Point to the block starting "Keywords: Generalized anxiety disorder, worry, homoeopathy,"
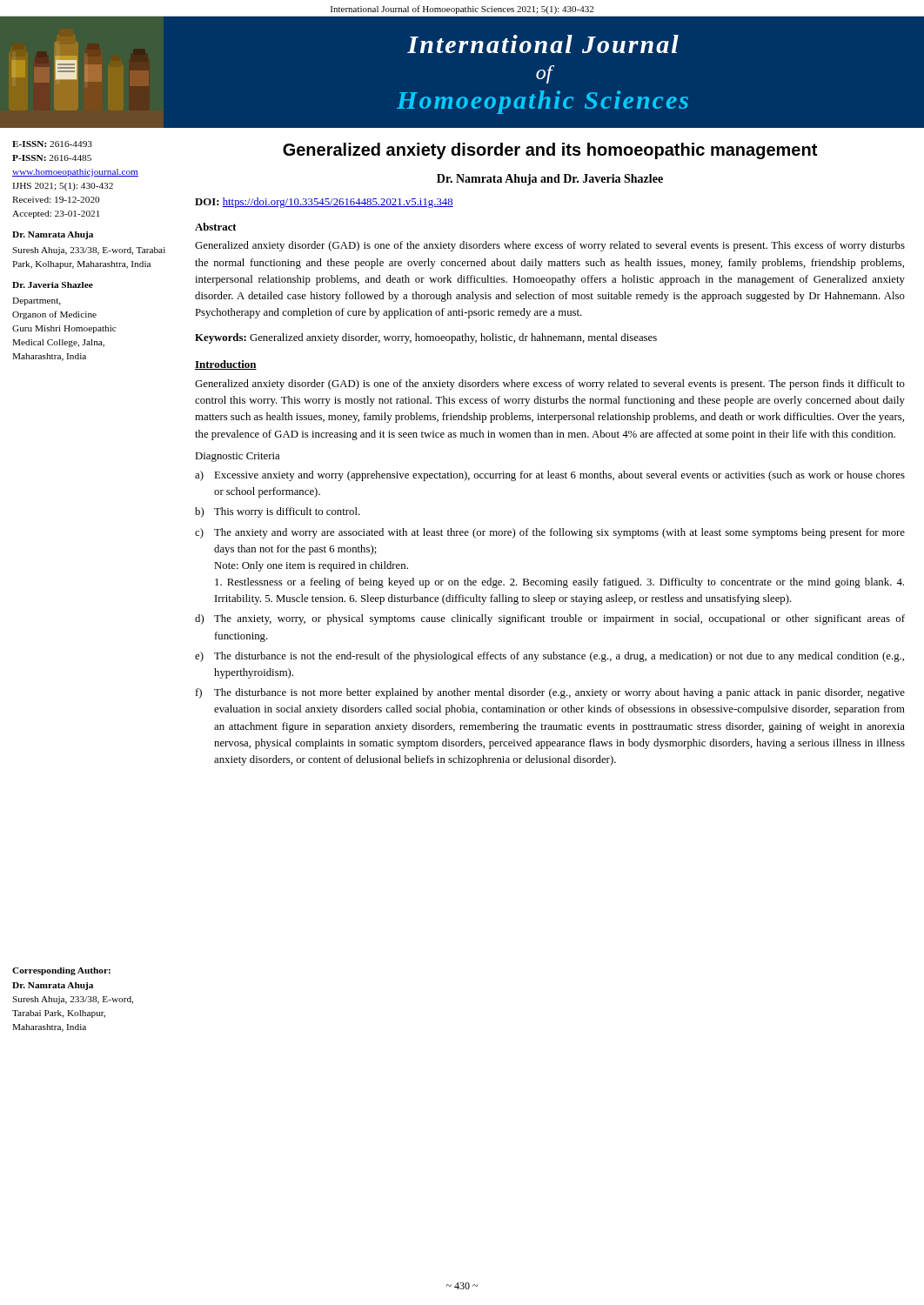924x1305 pixels. tap(426, 338)
